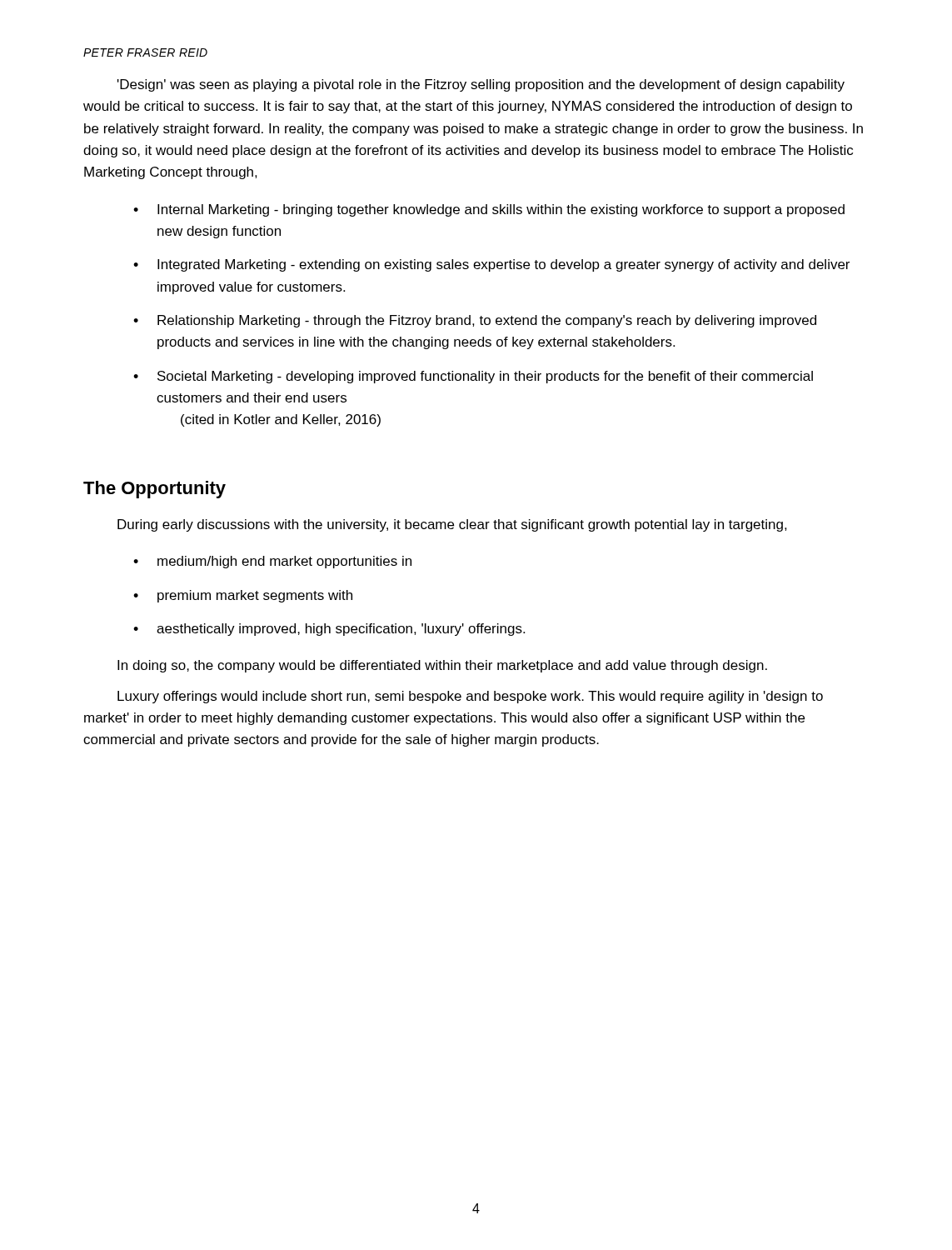Locate the section header that reads "The Opportunity"

pyautogui.click(x=155, y=488)
